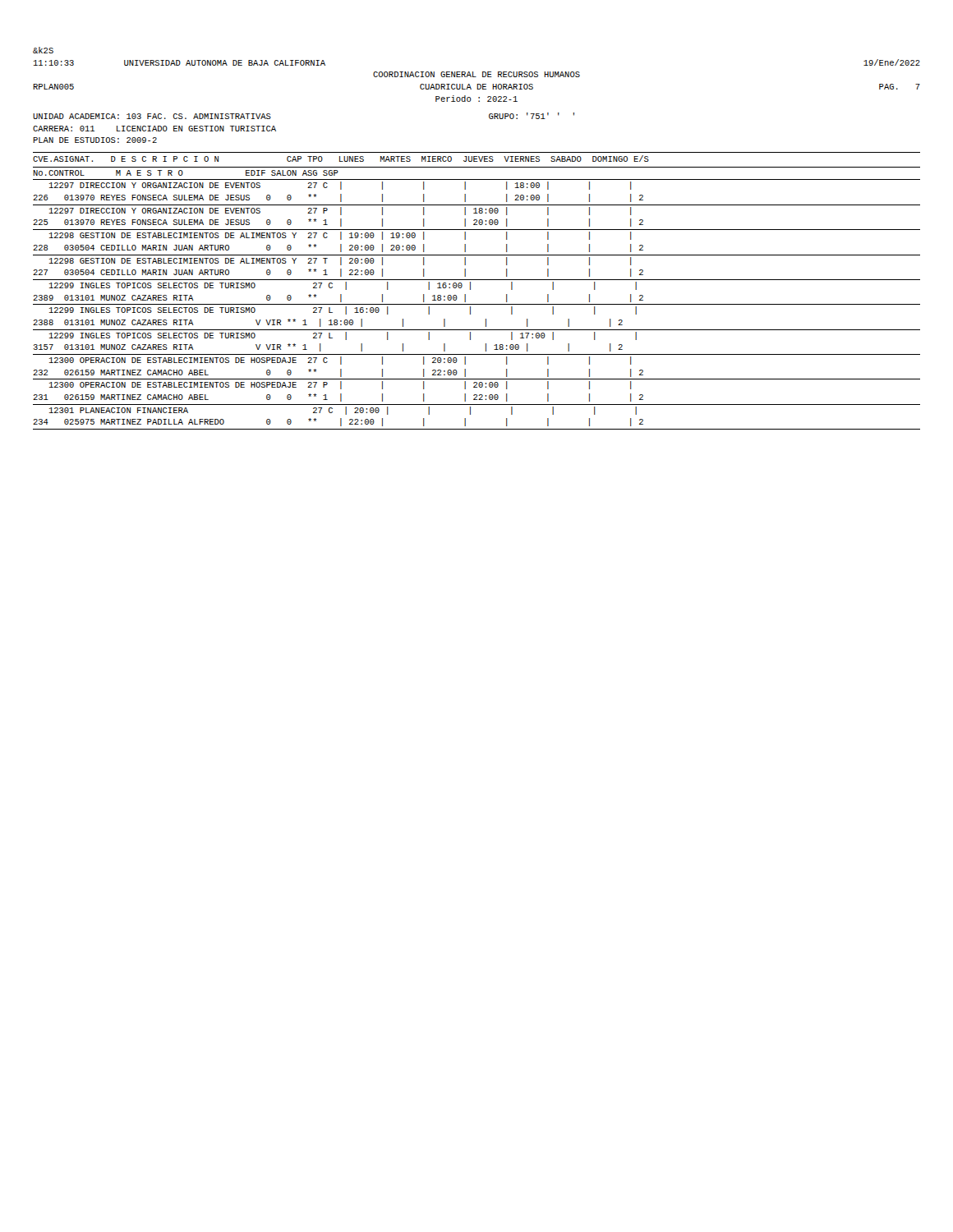Select the table that reads "CVE.ASIGNAT. D E"
The width and height of the screenshot is (953, 1232).
pyautogui.click(x=476, y=291)
